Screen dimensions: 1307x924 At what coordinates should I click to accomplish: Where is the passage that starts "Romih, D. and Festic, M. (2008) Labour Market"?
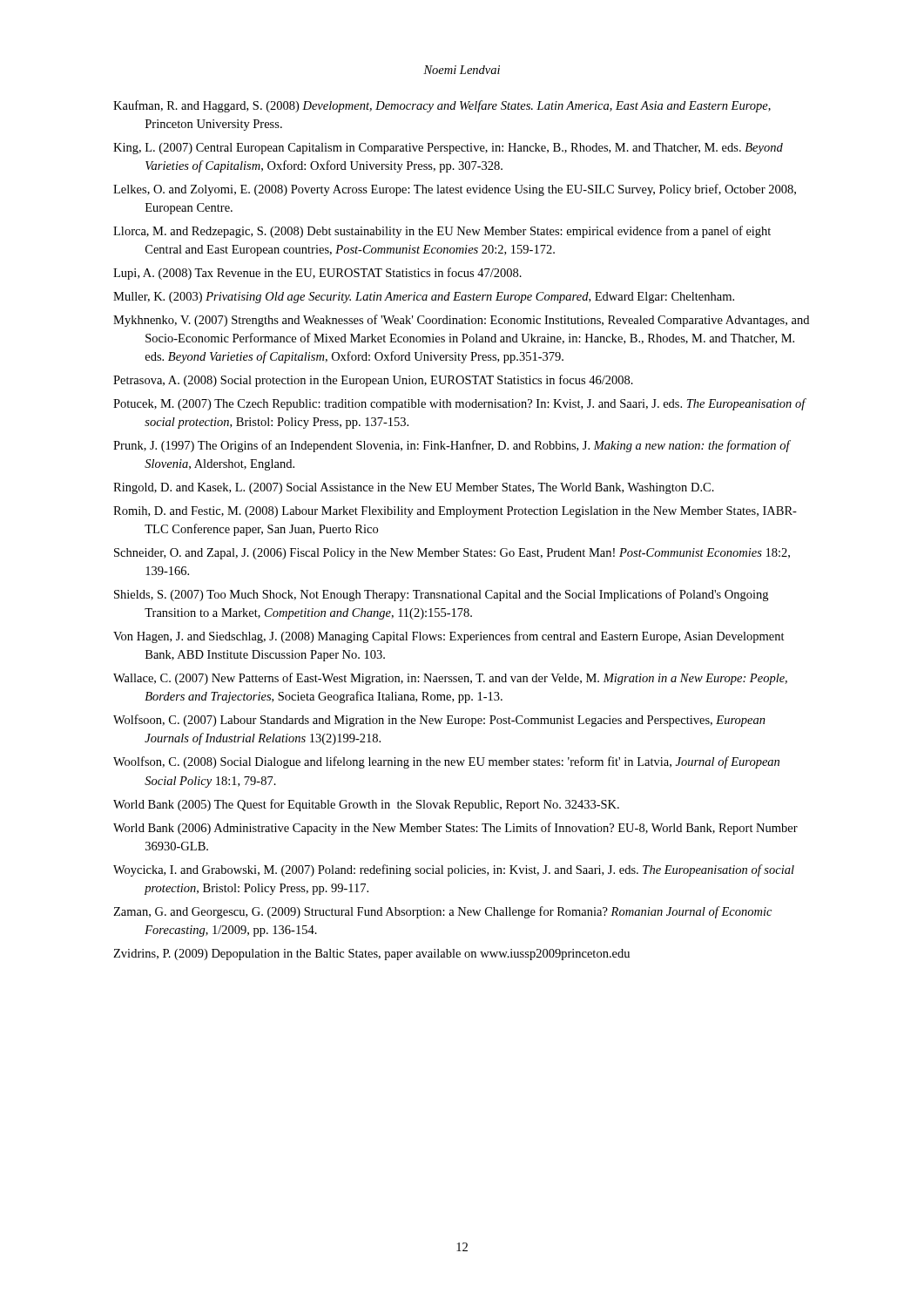click(455, 520)
